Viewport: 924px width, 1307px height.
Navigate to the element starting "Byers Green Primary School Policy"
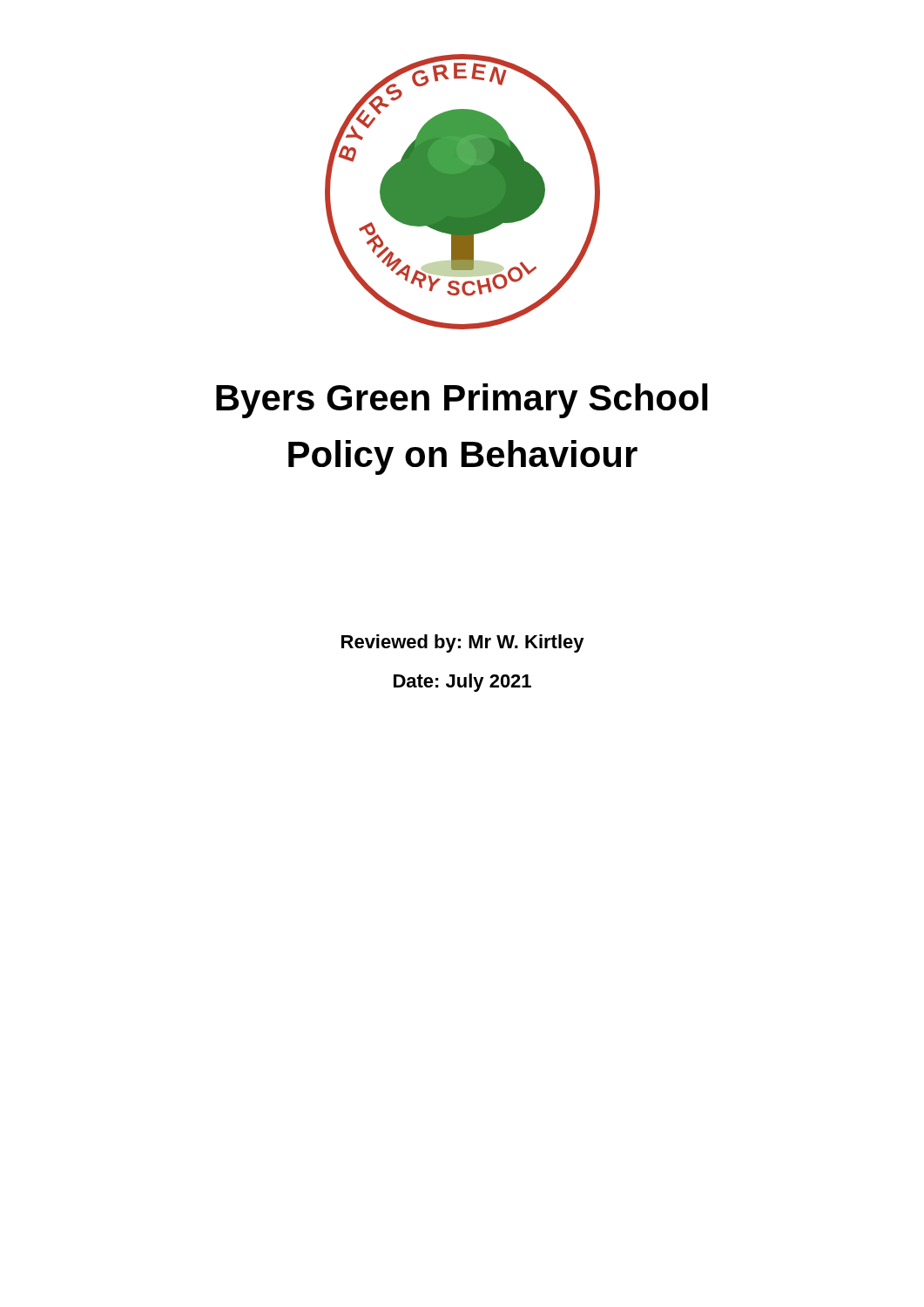click(x=462, y=427)
